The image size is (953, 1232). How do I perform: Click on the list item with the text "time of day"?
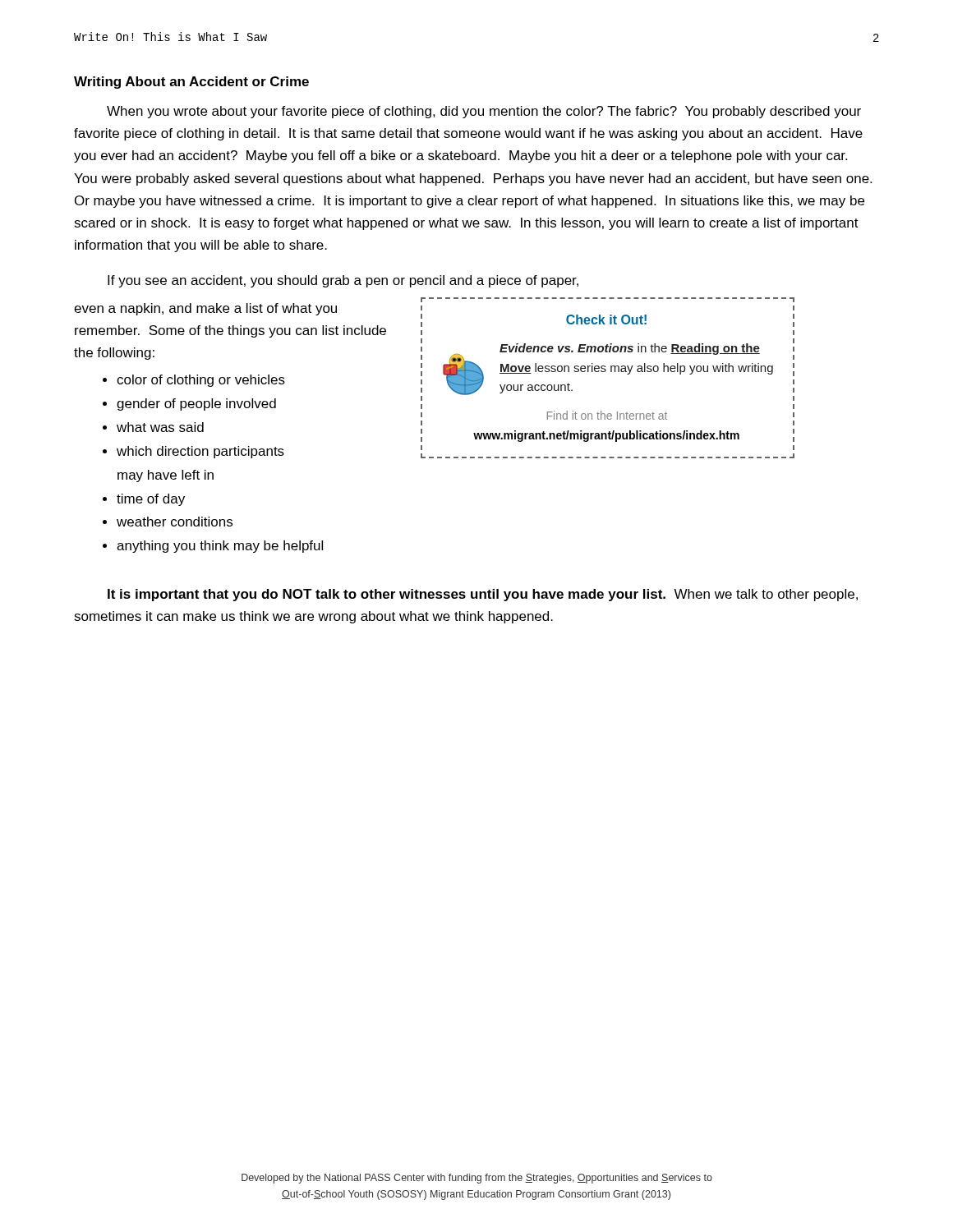pyautogui.click(x=144, y=500)
